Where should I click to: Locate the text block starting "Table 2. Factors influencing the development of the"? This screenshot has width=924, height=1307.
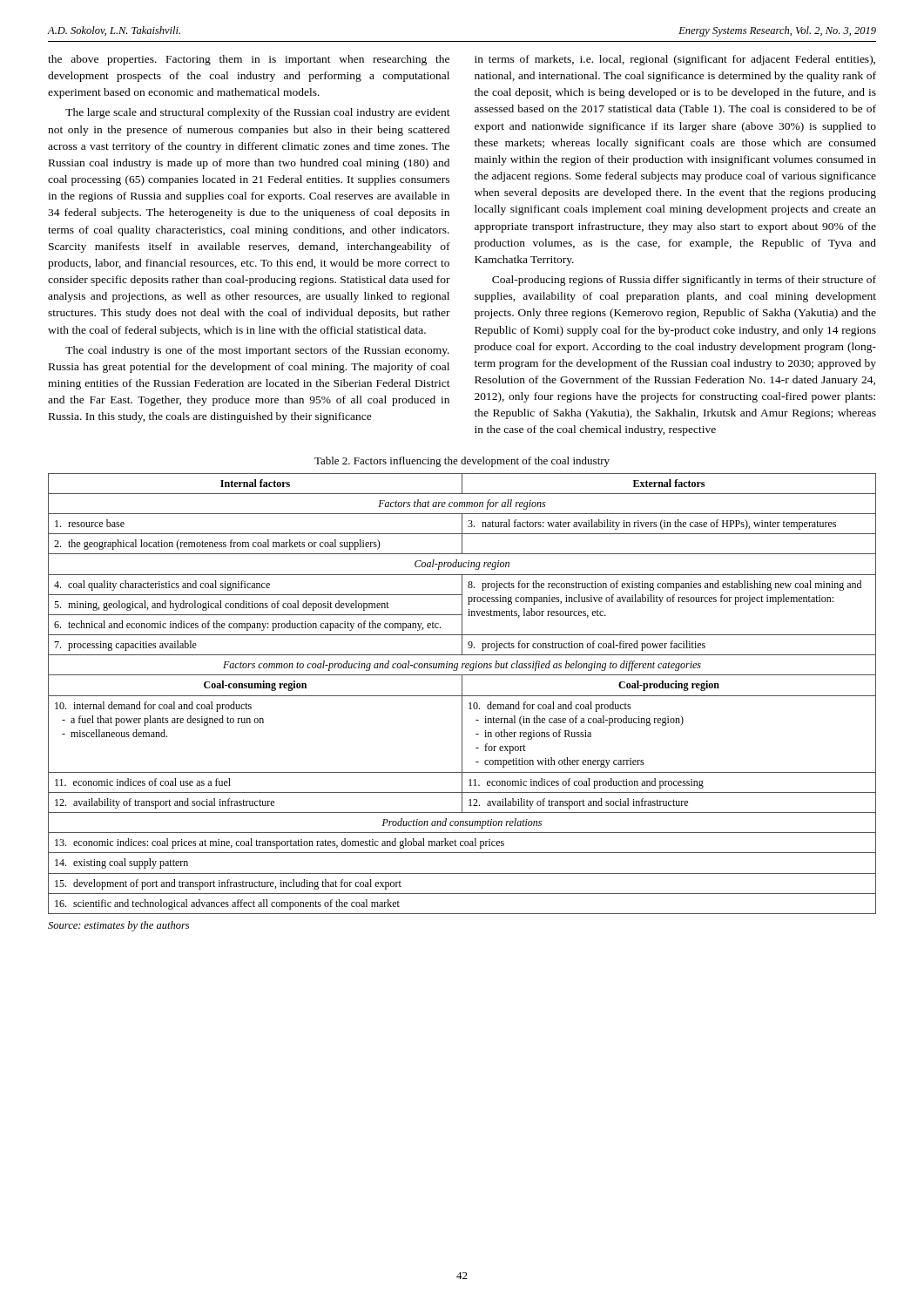[462, 460]
